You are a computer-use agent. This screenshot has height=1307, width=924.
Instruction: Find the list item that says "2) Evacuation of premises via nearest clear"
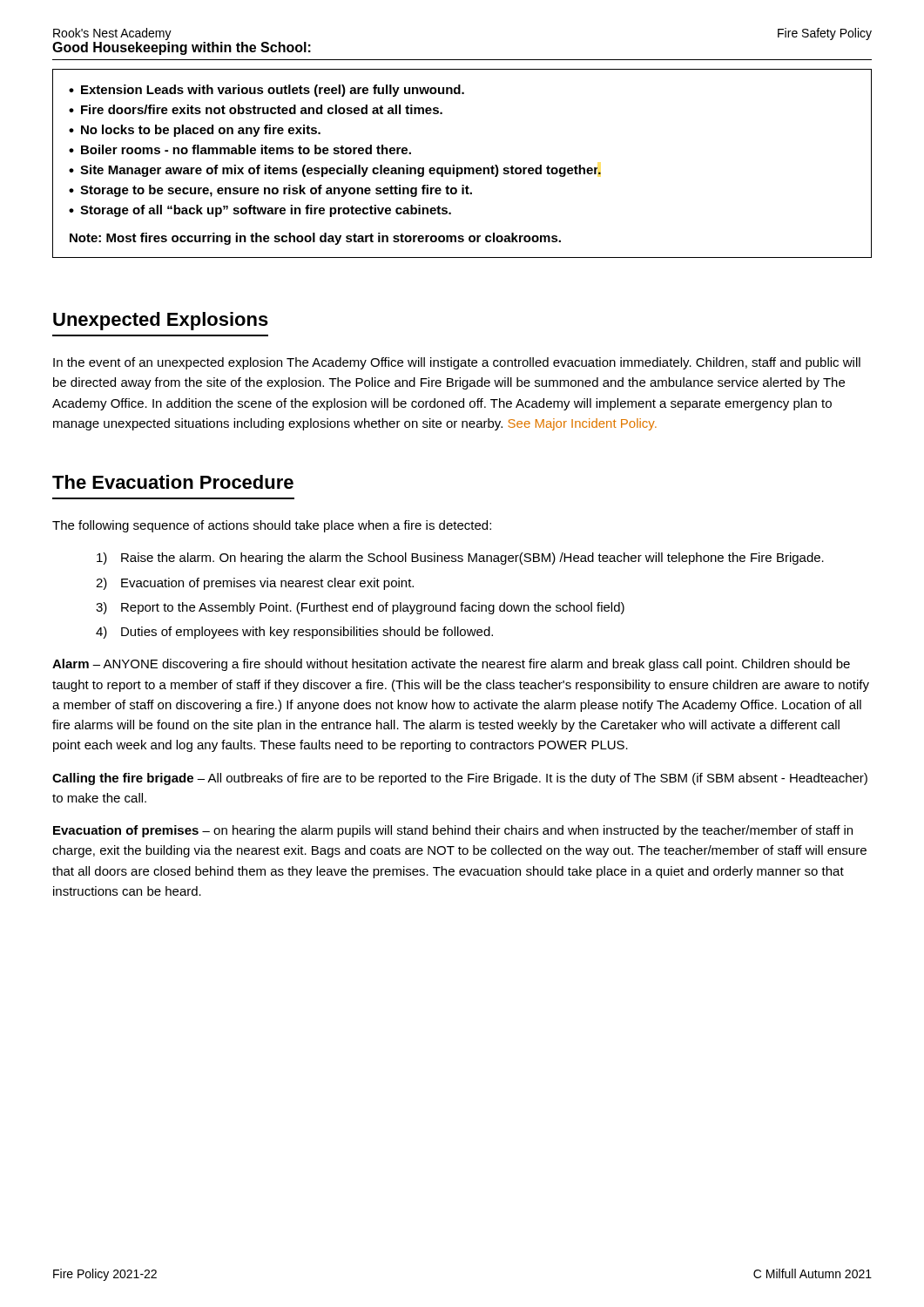[255, 582]
